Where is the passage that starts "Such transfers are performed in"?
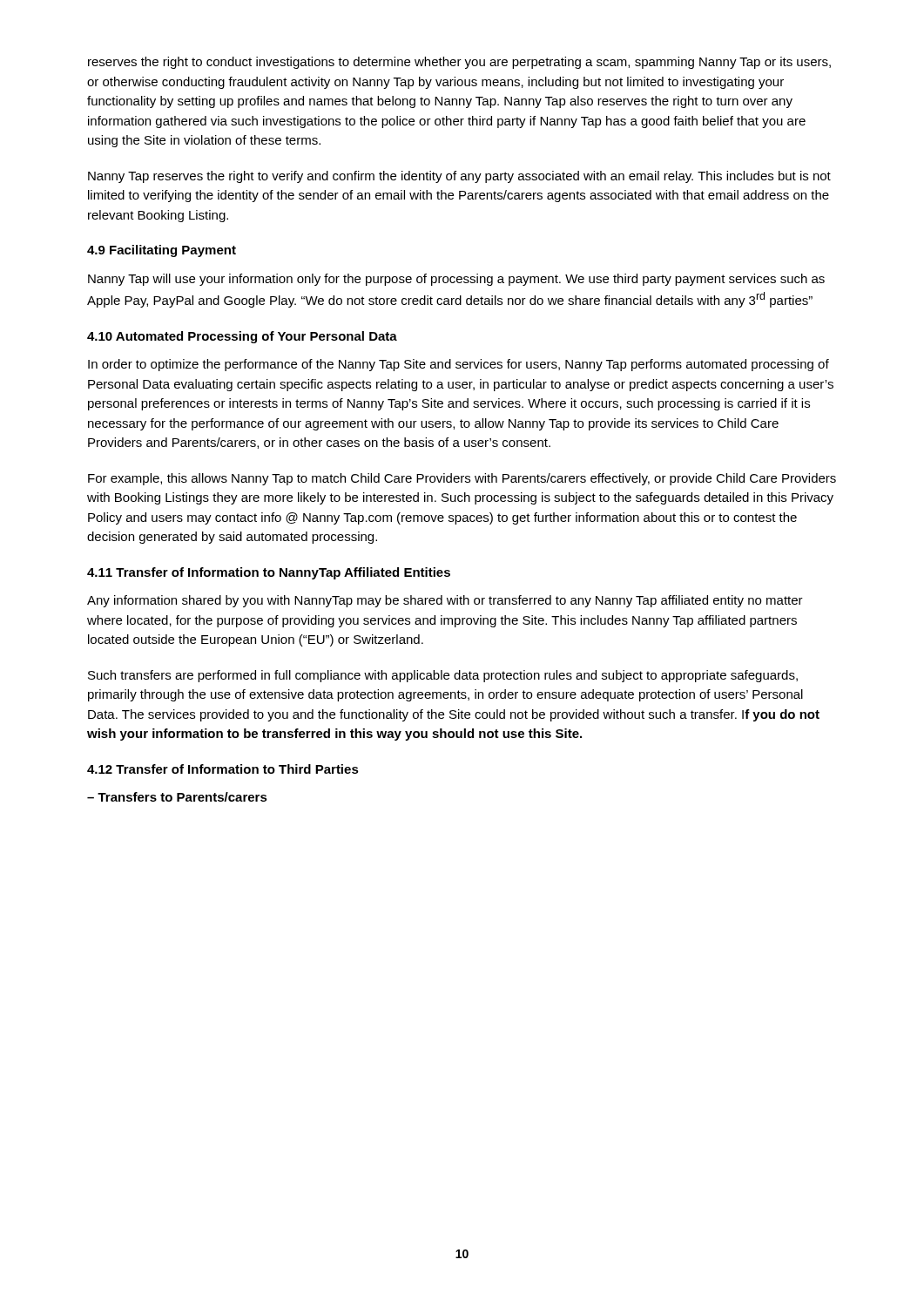The height and width of the screenshot is (1307, 924). (453, 704)
